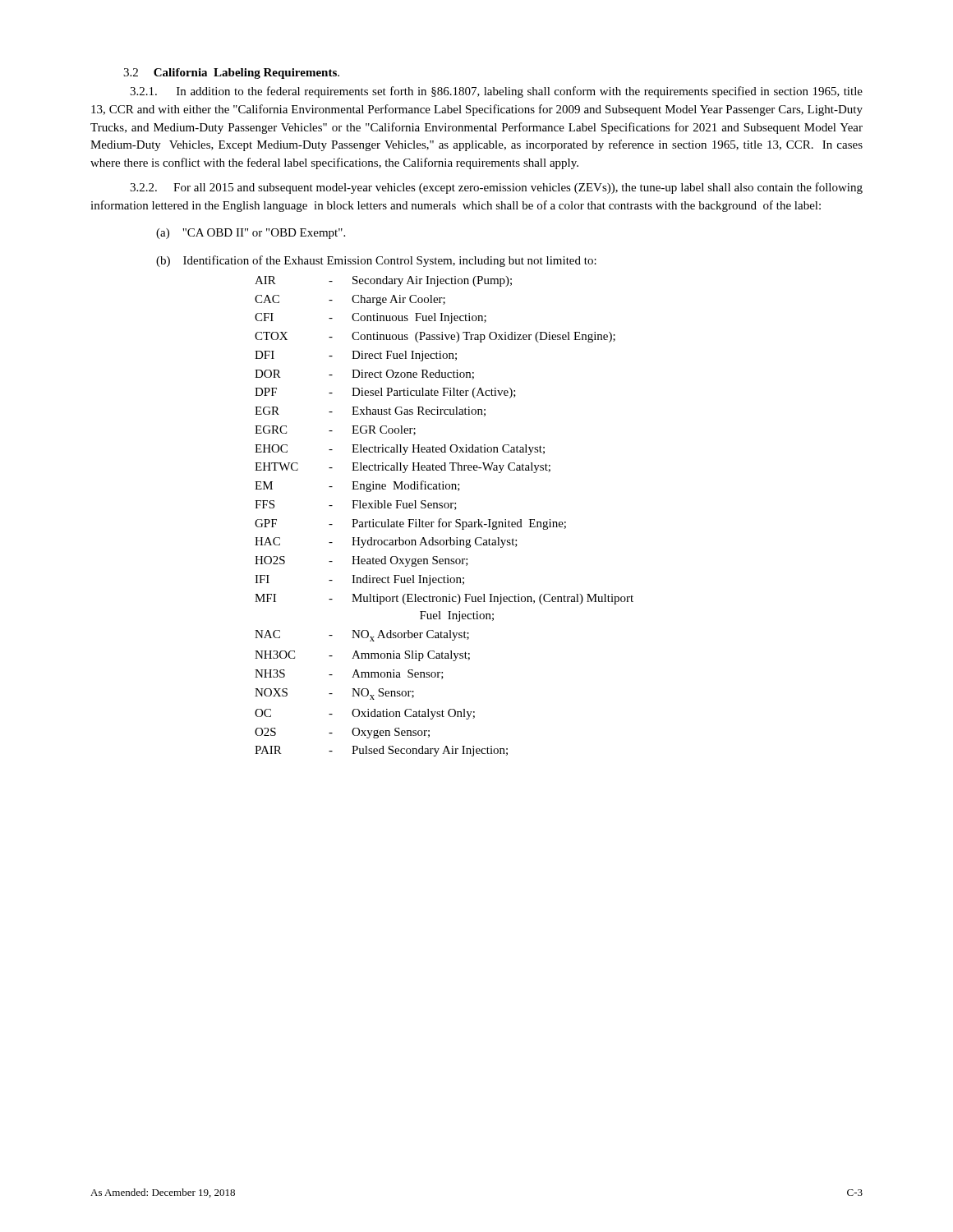Image resolution: width=953 pixels, height=1232 pixels.
Task: Locate the passage starting "EHOC - Electrically"
Action: click(x=400, y=450)
